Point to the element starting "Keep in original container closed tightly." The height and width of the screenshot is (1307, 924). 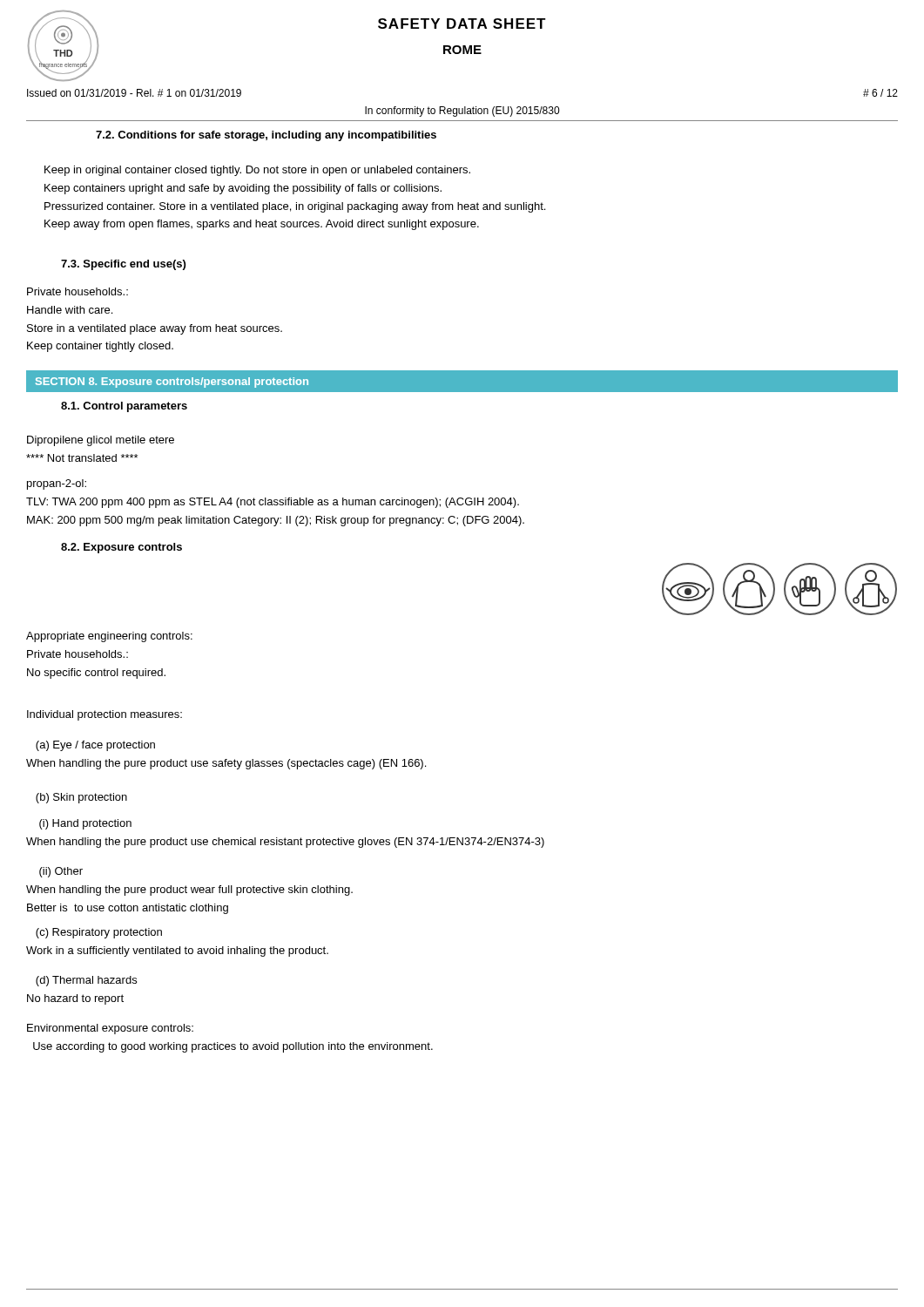[x=295, y=197]
